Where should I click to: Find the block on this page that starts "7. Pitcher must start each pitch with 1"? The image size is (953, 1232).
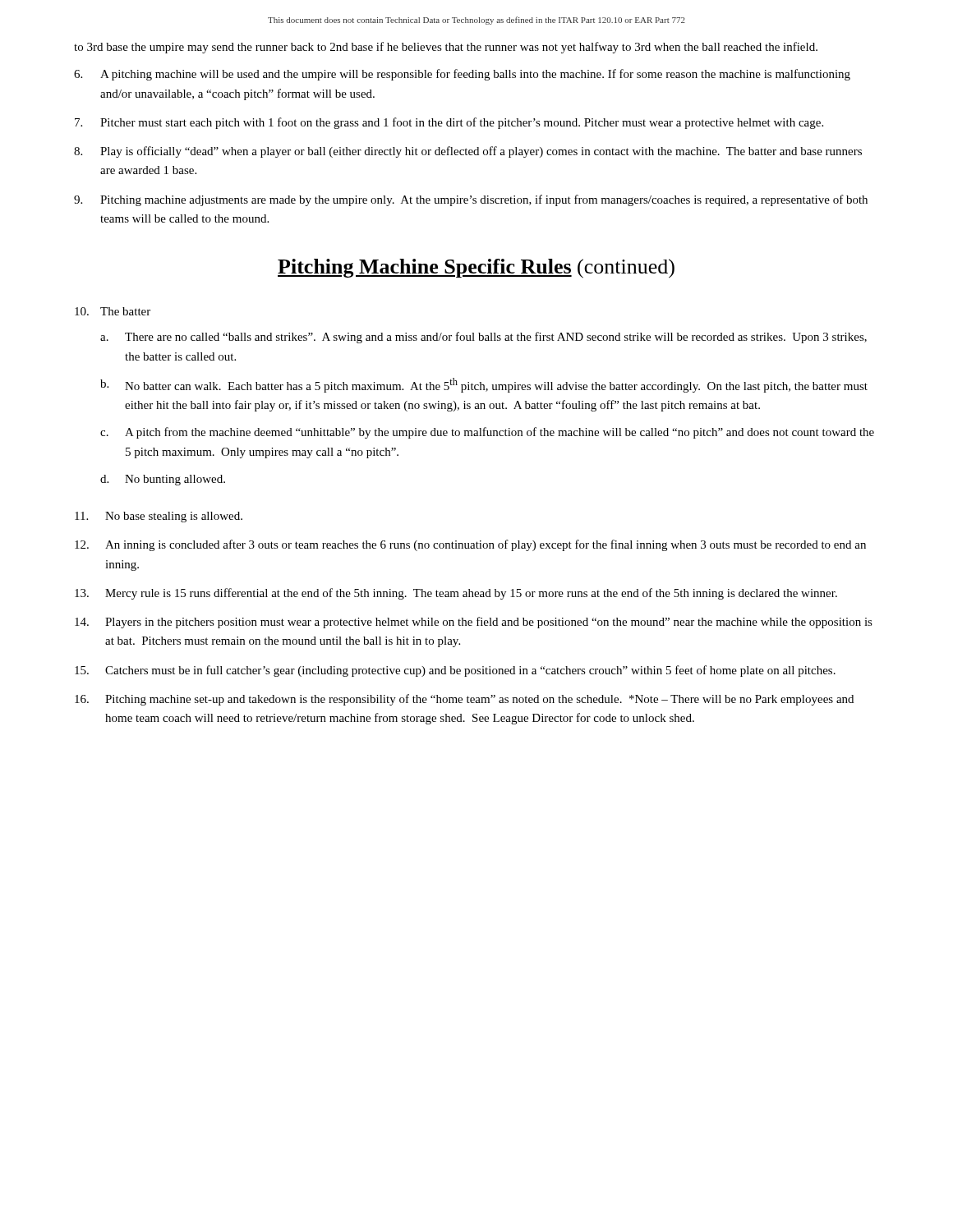pyautogui.click(x=476, y=123)
